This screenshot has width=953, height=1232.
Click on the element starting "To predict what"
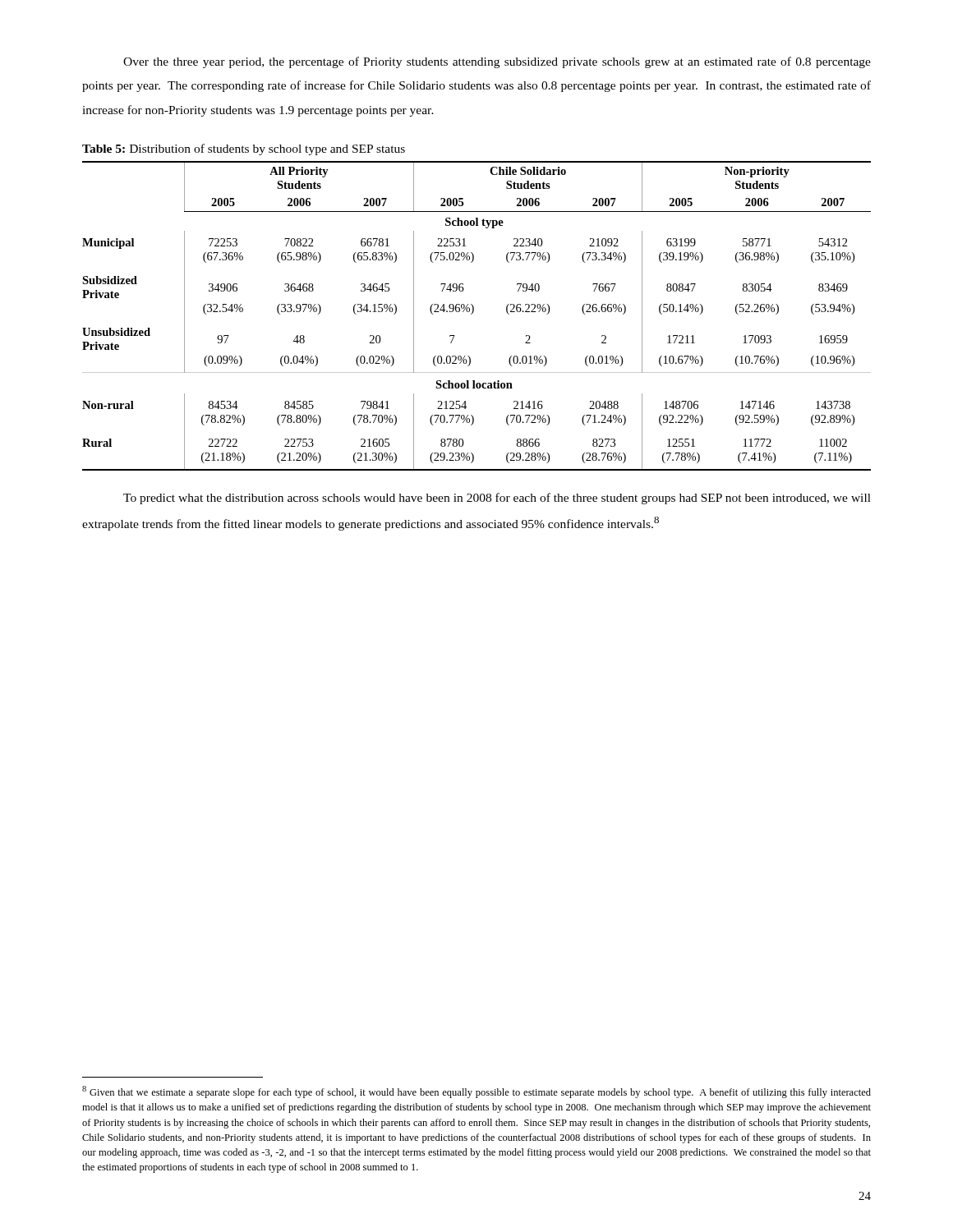click(x=476, y=511)
